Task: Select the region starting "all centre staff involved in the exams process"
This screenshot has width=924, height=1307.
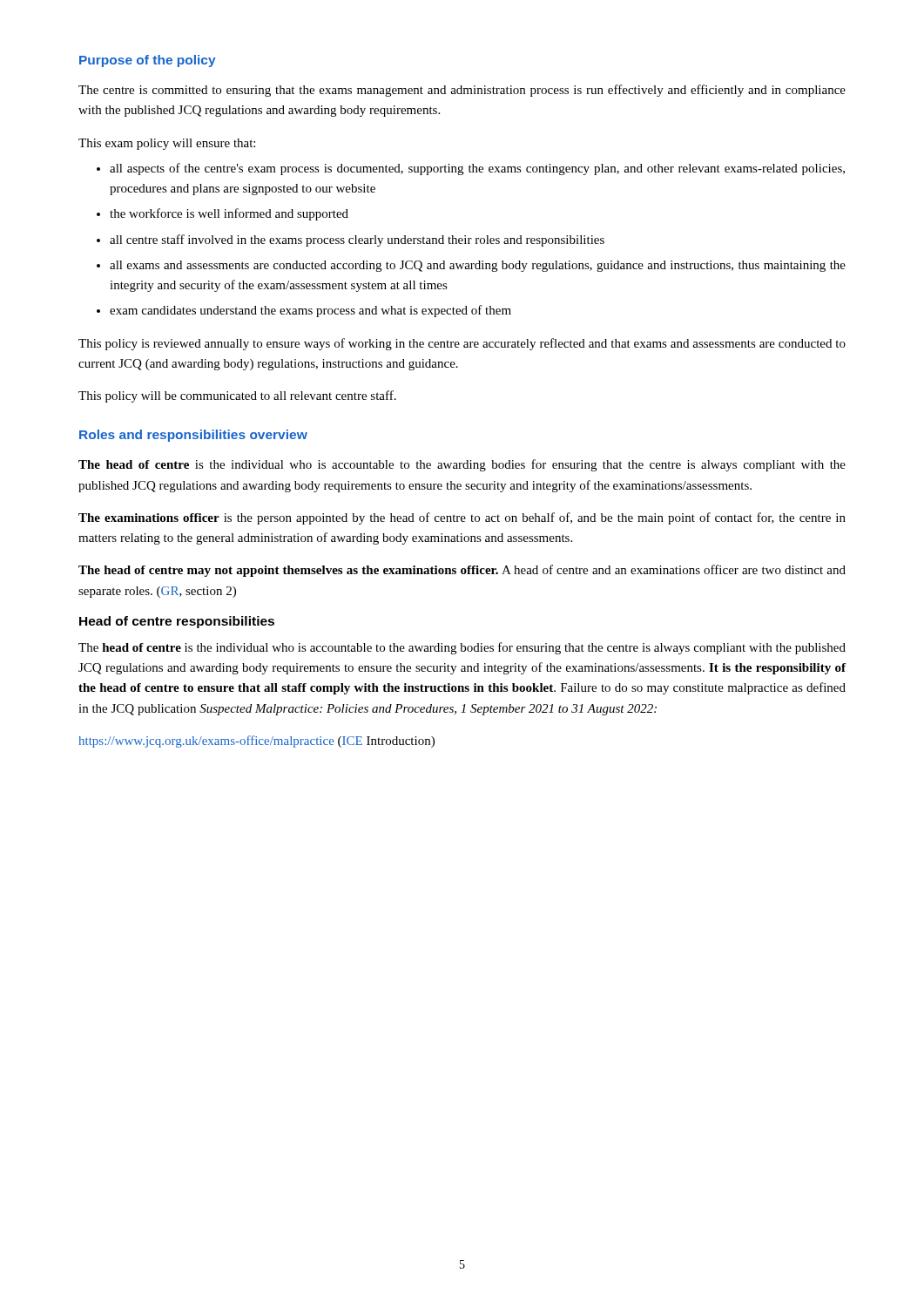Action: pyautogui.click(x=357, y=239)
